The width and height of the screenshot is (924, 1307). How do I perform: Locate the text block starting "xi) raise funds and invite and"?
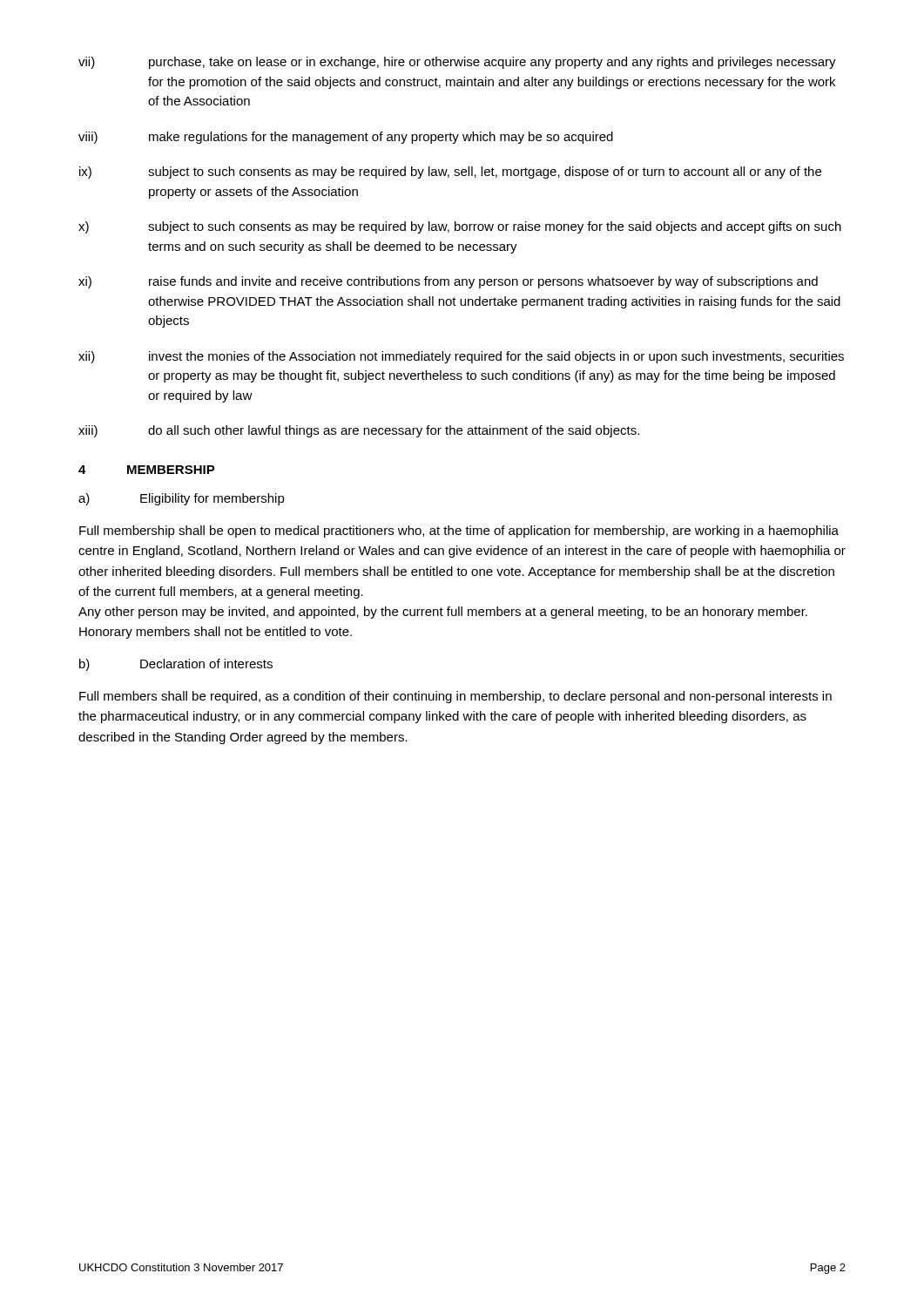[462, 301]
